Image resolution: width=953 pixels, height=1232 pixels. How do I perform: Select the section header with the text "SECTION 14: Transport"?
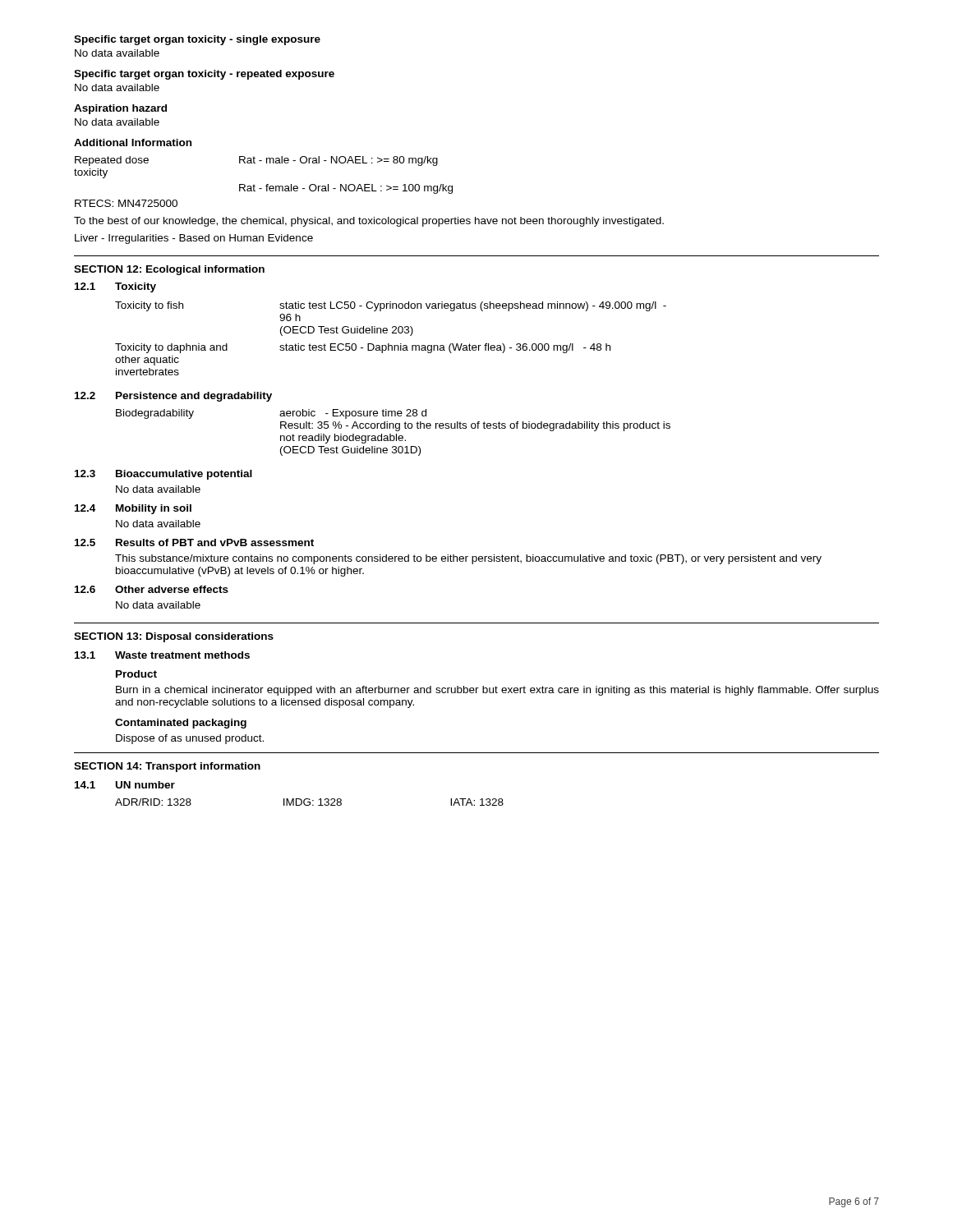[167, 766]
